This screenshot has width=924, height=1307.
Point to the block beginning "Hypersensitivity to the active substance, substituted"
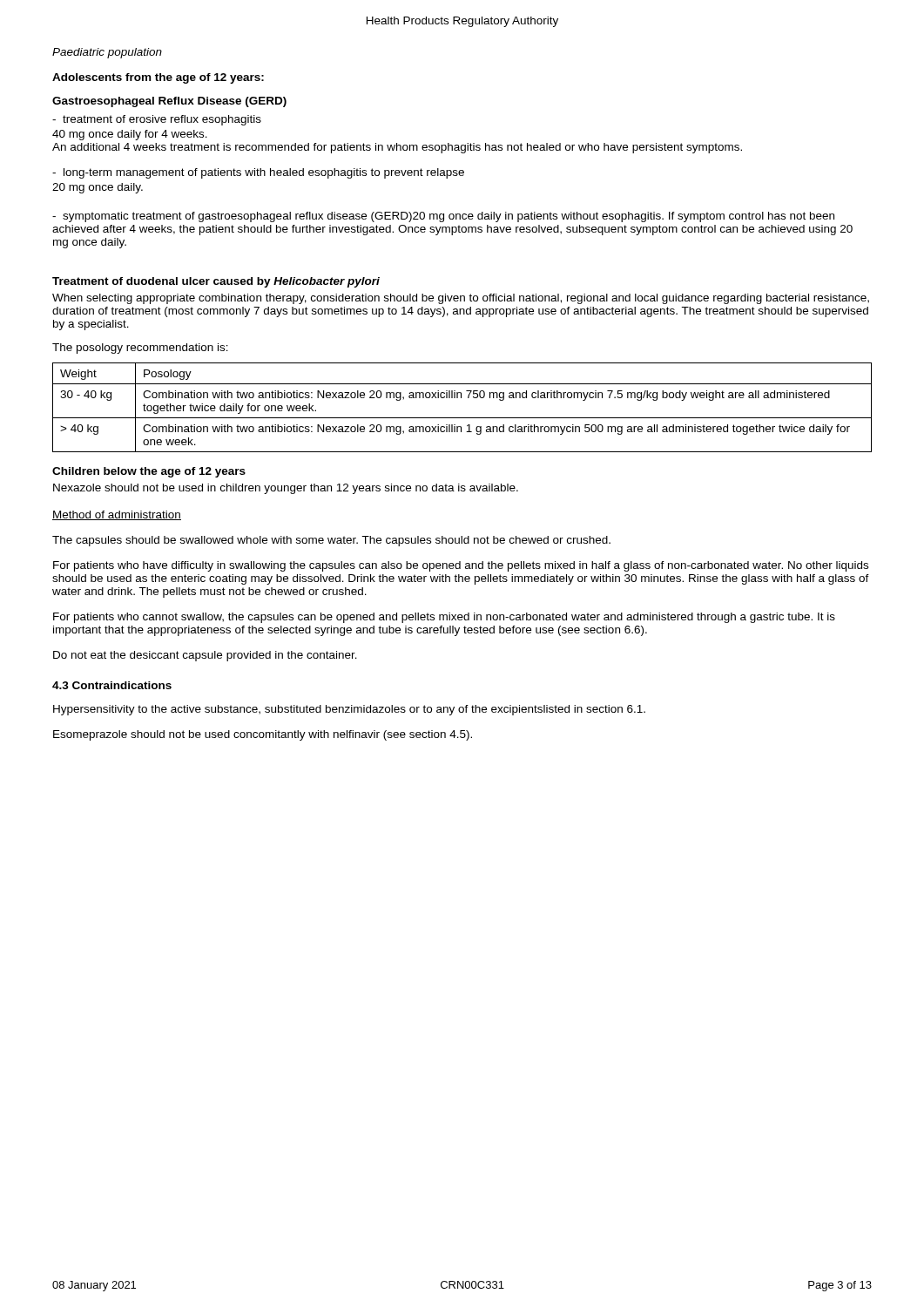[349, 709]
